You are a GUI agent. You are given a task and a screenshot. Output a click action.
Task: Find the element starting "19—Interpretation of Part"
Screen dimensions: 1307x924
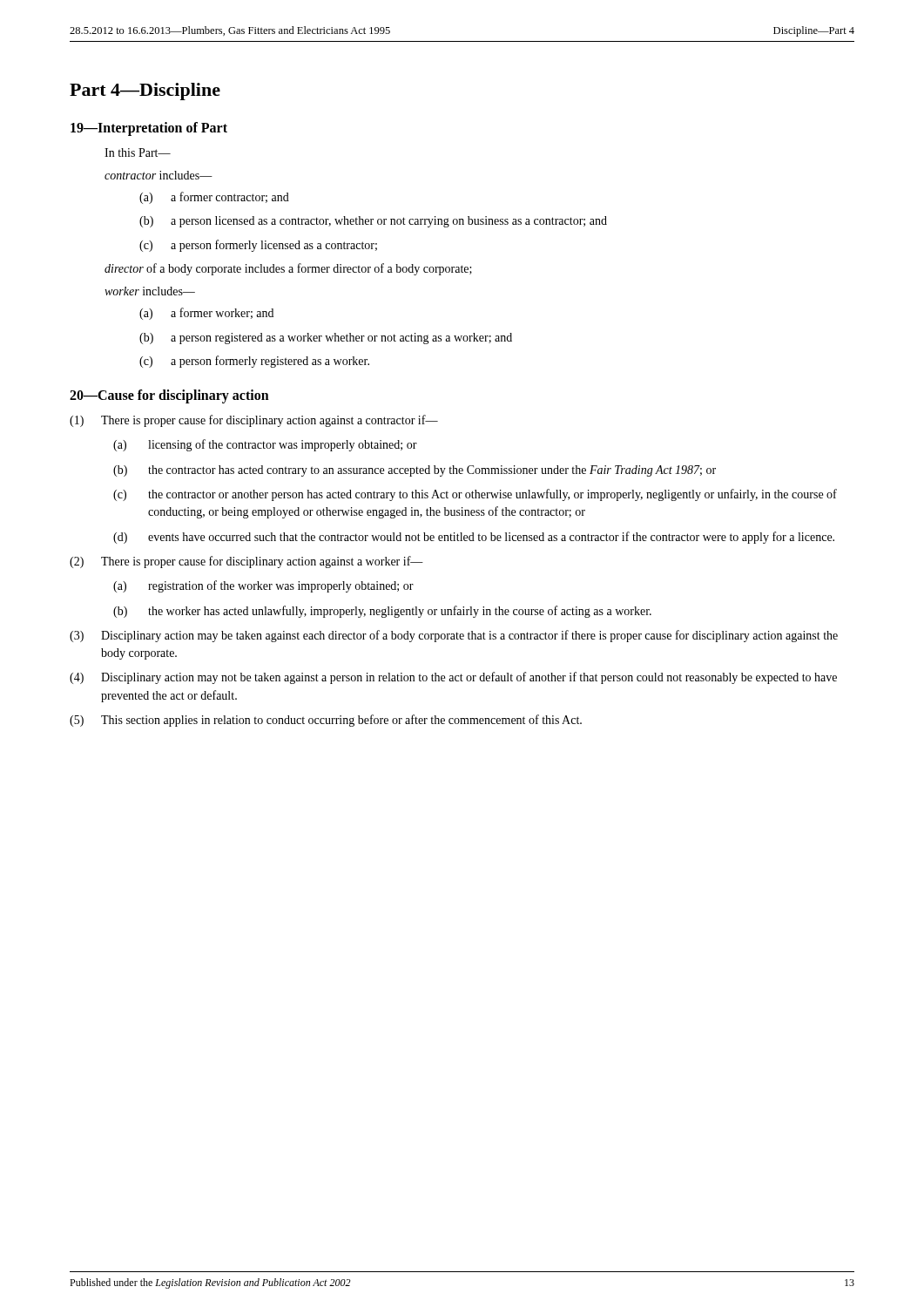coord(148,128)
